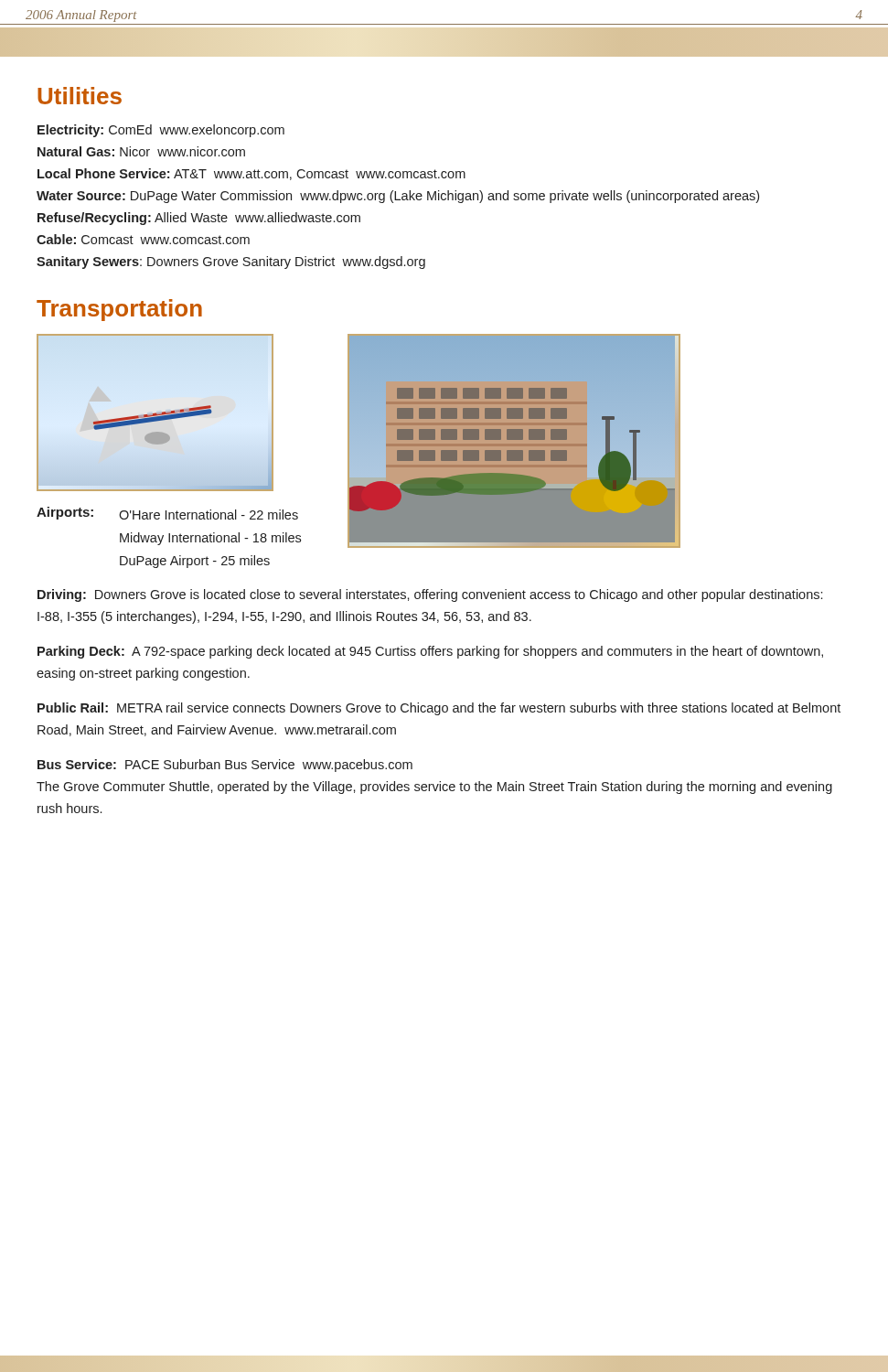Click on the element starting "Airports: O'Hare International - 22"

(x=169, y=538)
